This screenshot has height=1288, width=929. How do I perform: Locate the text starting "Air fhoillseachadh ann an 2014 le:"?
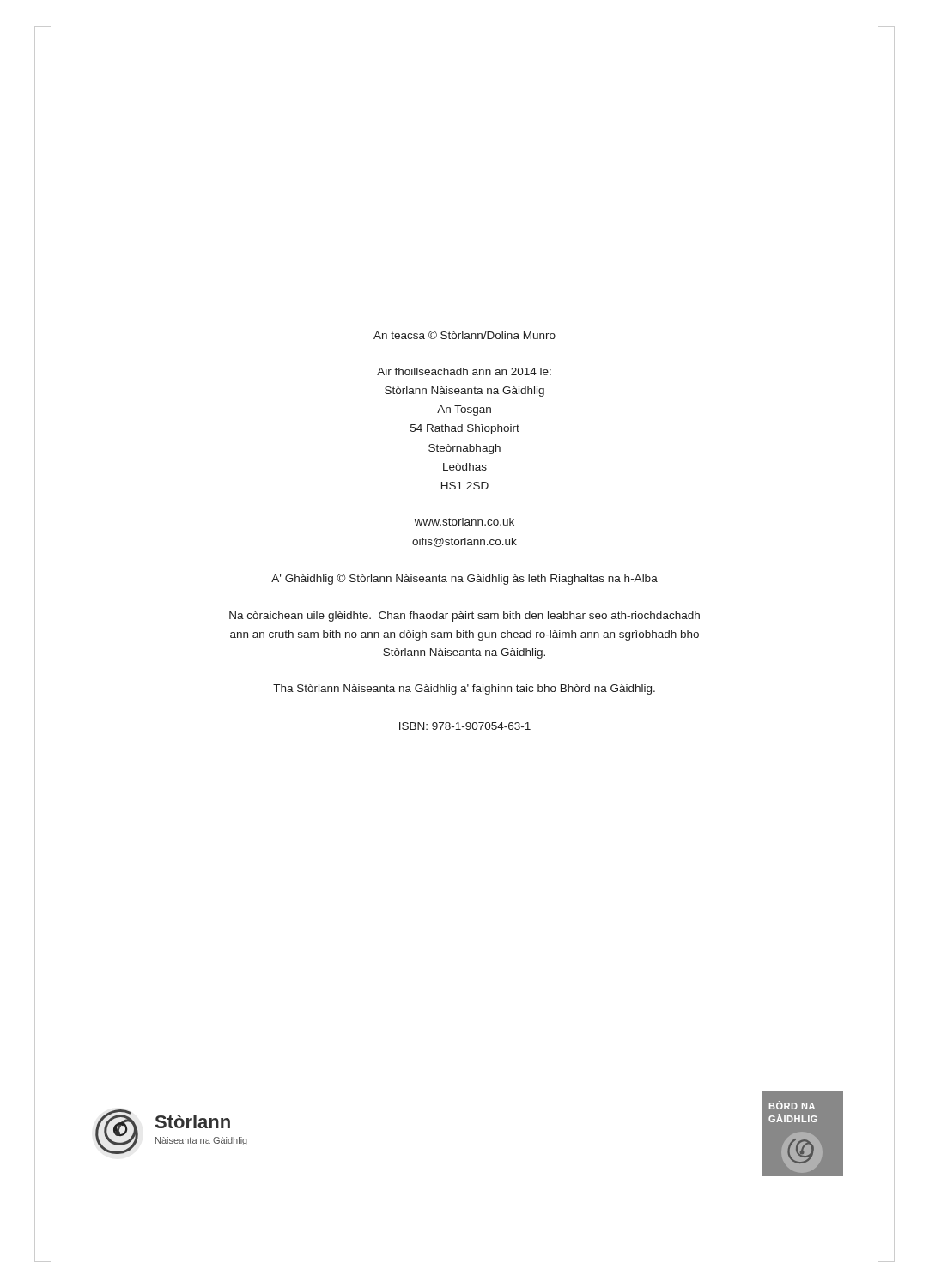[x=464, y=428]
